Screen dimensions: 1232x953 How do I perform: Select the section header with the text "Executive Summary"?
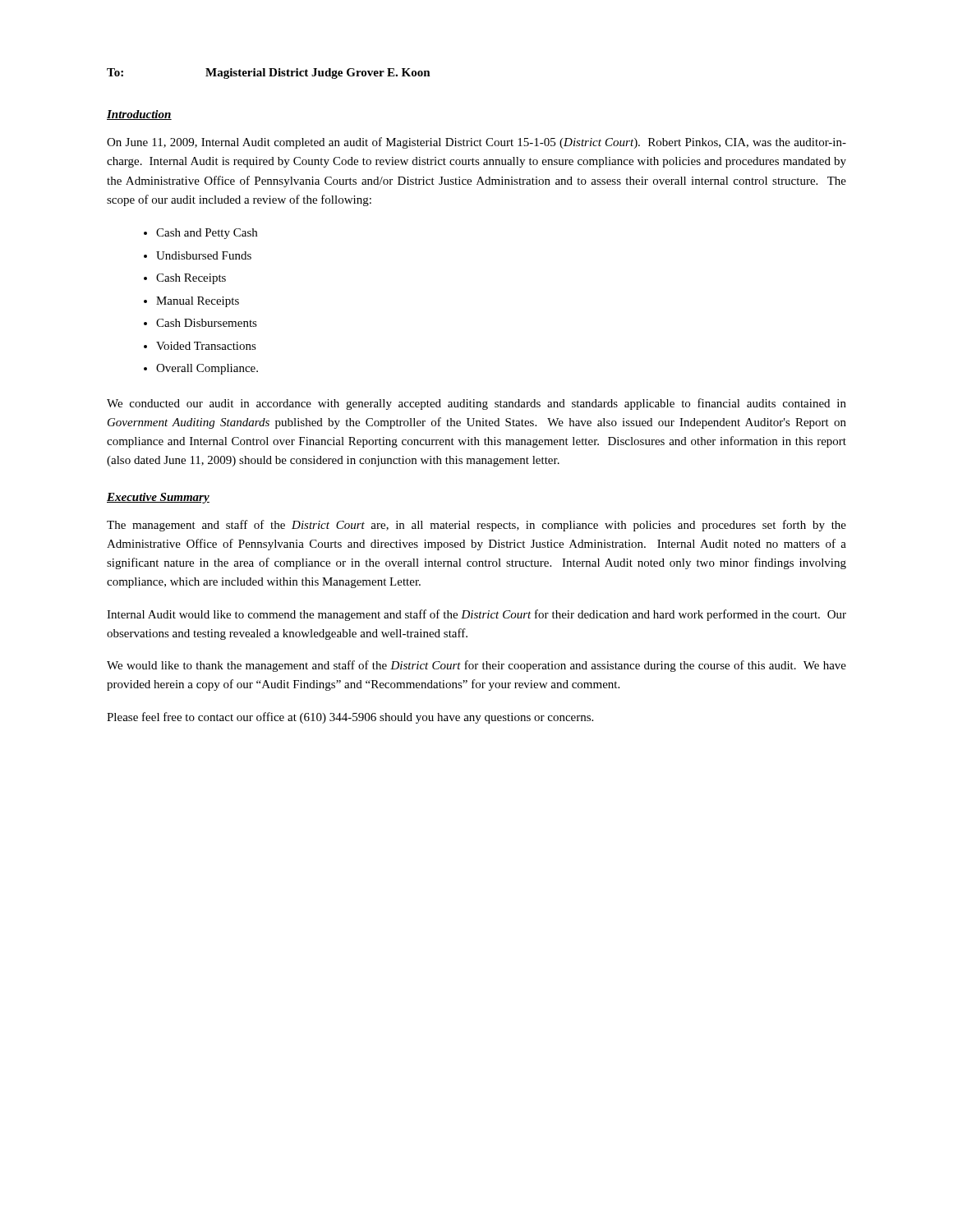(158, 496)
